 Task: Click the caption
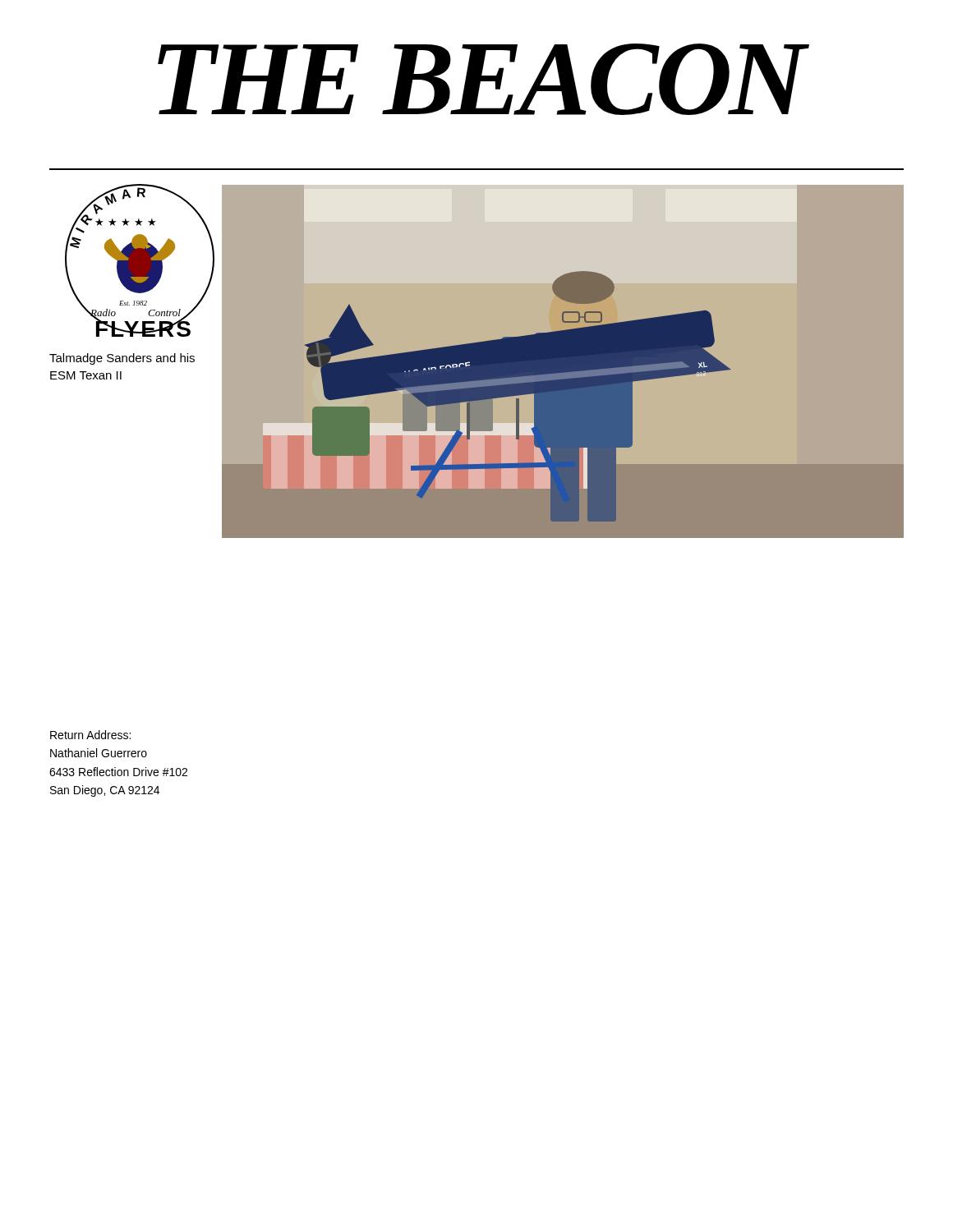131,366
